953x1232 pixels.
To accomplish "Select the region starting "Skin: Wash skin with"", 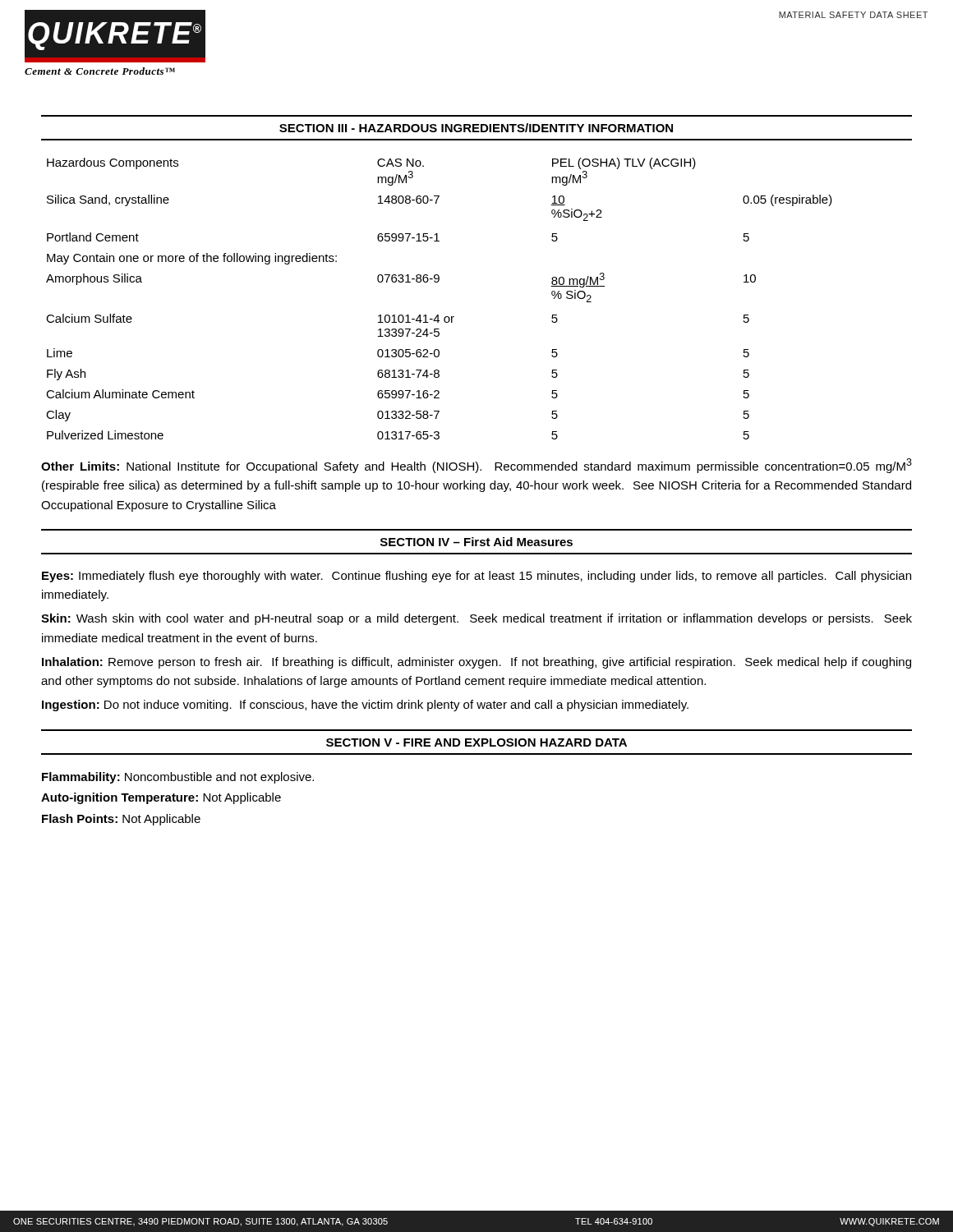I will tap(476, 628).
